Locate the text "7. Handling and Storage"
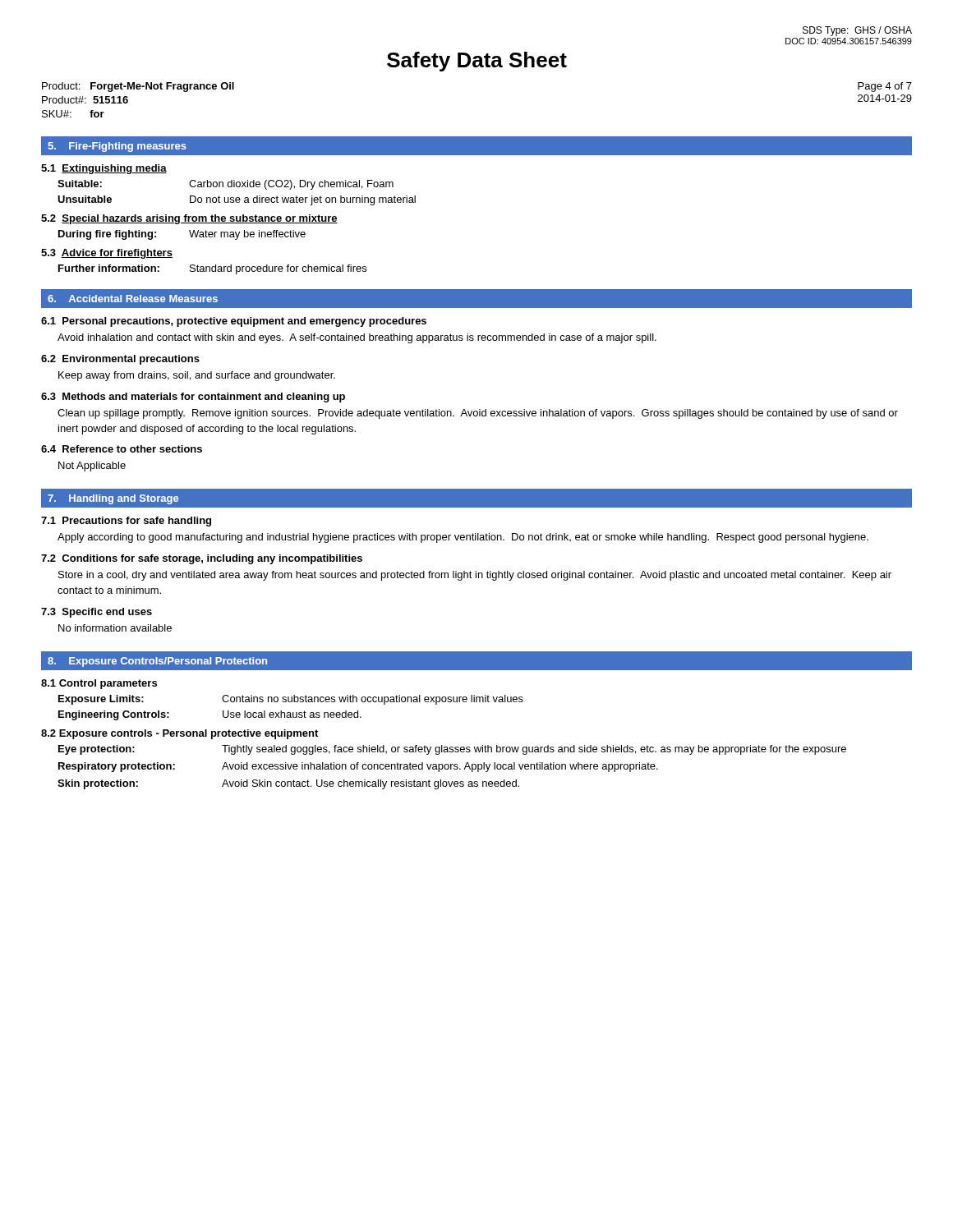The image size is (953, 1232). pyautogui.click(x=113, y=498)
